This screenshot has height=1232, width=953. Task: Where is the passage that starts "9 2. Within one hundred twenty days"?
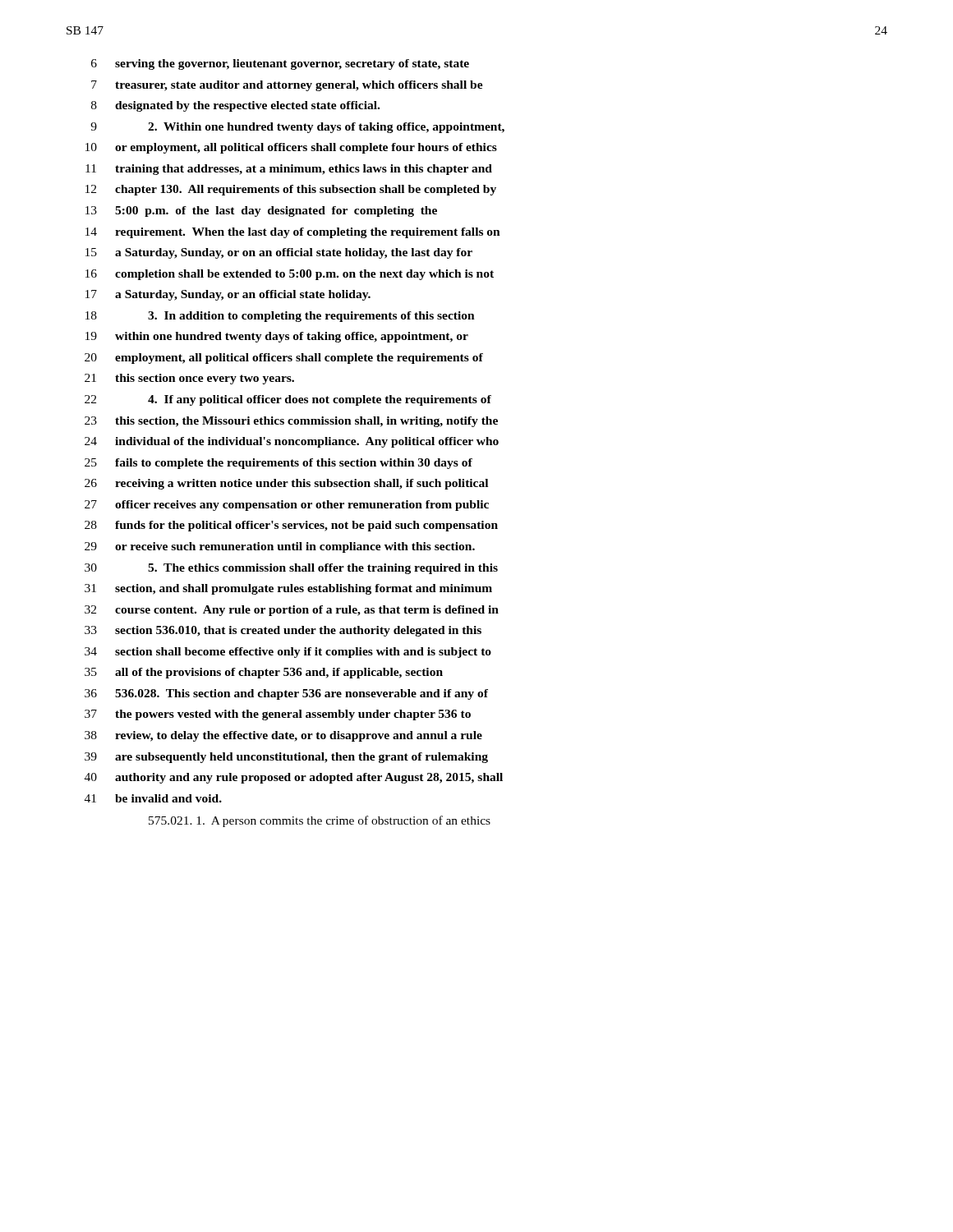coord(297,128)
